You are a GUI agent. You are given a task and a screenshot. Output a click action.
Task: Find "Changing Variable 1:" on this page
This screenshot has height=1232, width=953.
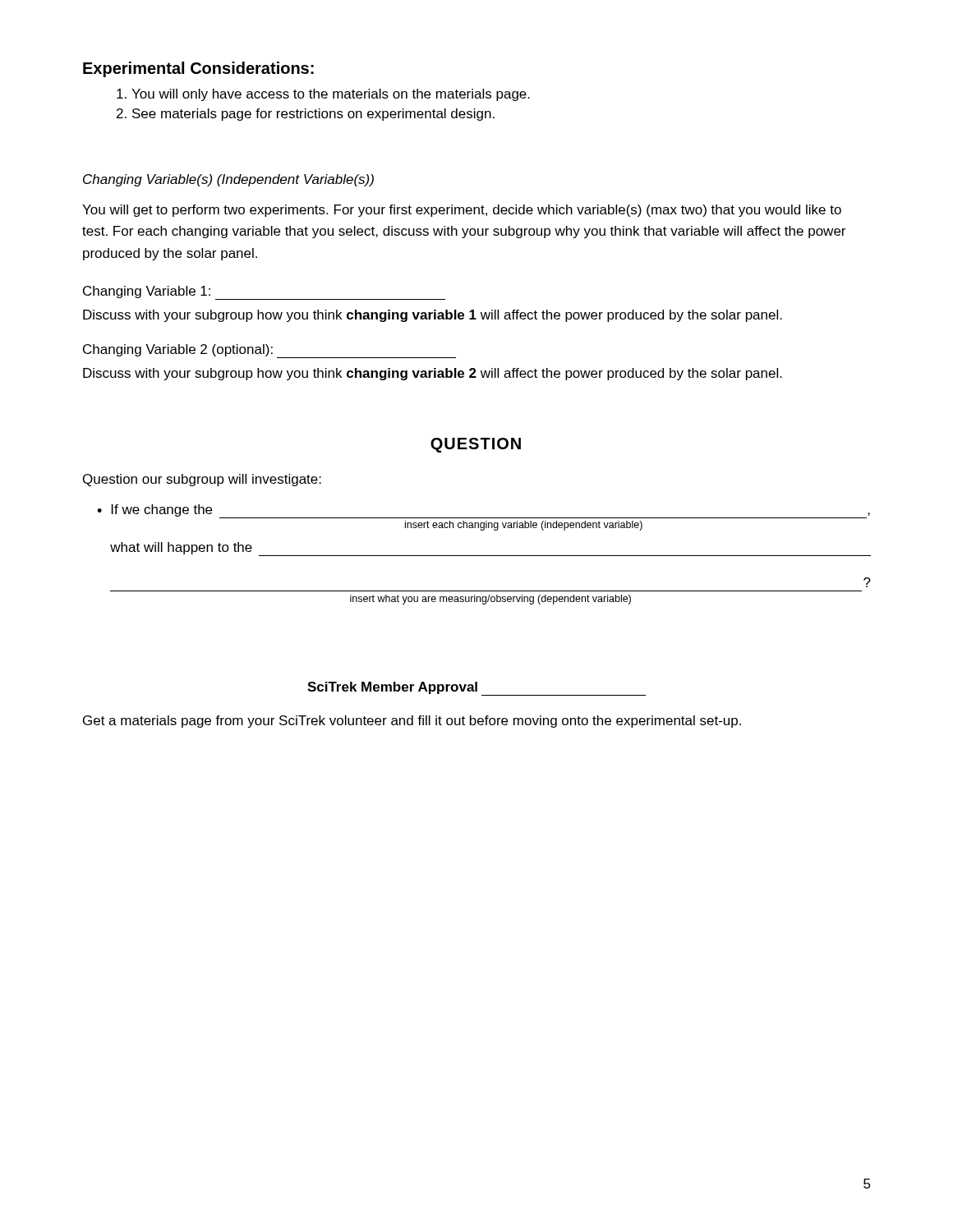[x=264, y=291]
